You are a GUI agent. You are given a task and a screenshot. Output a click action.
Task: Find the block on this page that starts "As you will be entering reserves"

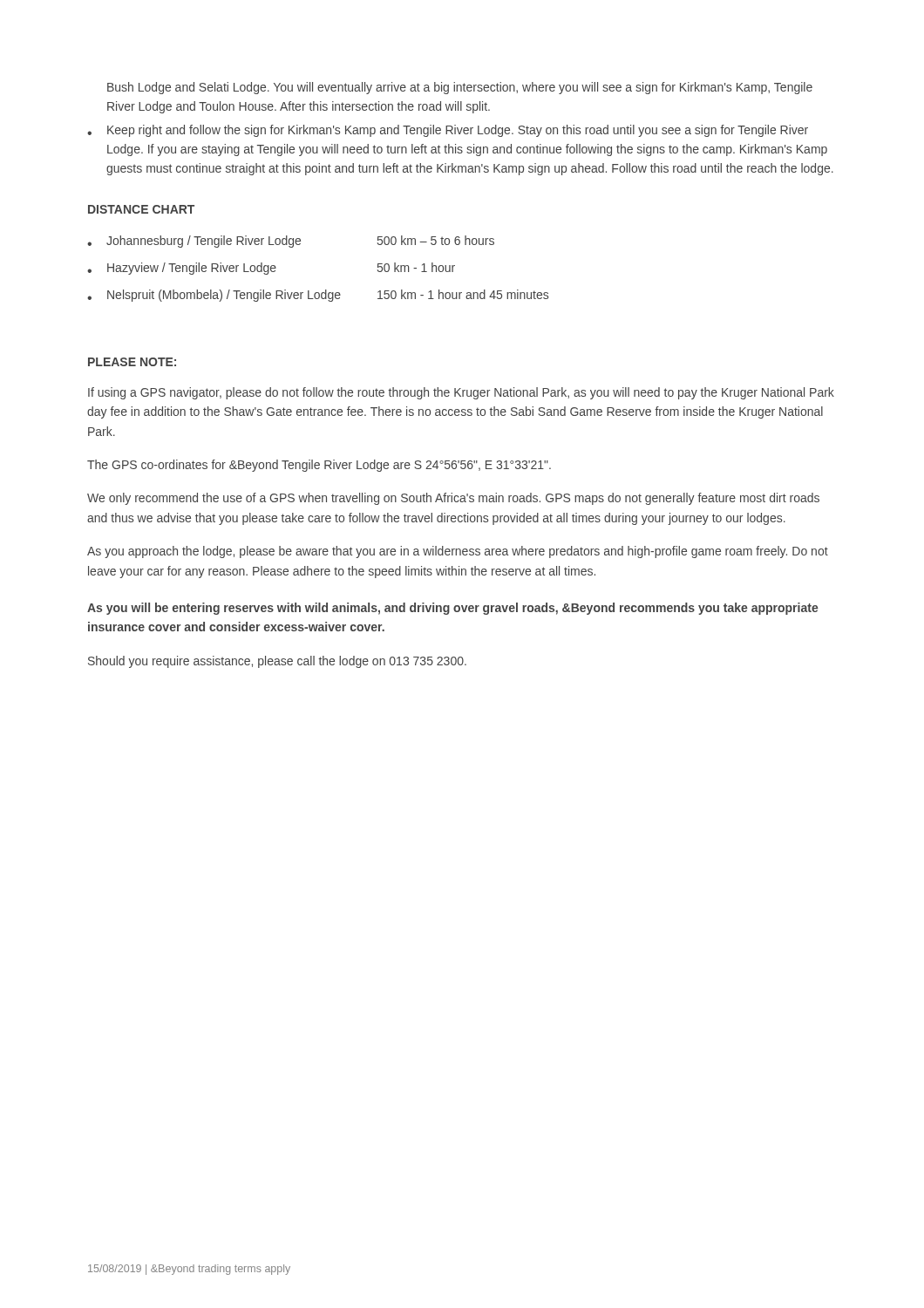[x=453, y=618]
